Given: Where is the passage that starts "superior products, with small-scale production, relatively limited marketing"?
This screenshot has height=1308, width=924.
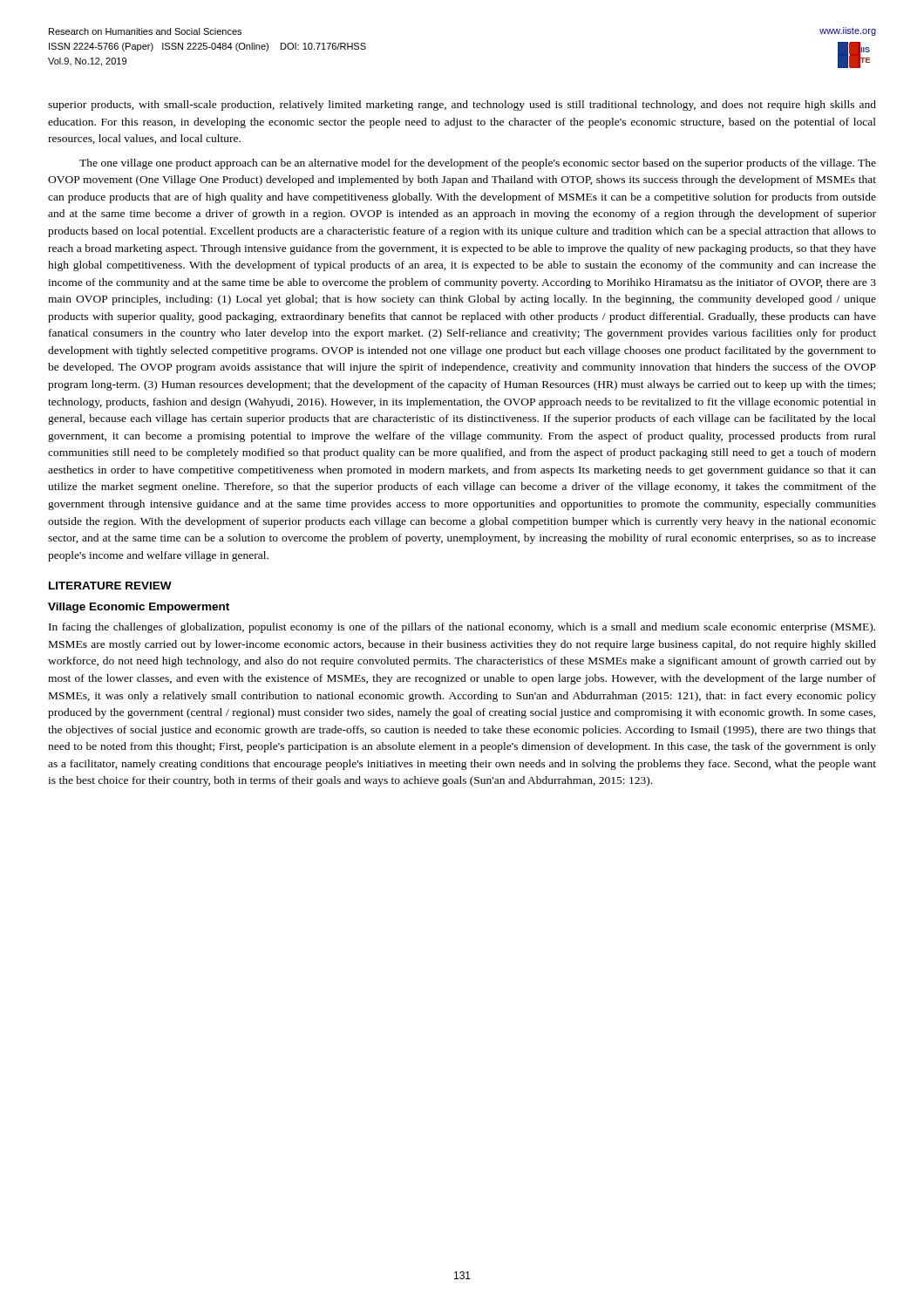Looking at the screenshot, I should point(462,330).
